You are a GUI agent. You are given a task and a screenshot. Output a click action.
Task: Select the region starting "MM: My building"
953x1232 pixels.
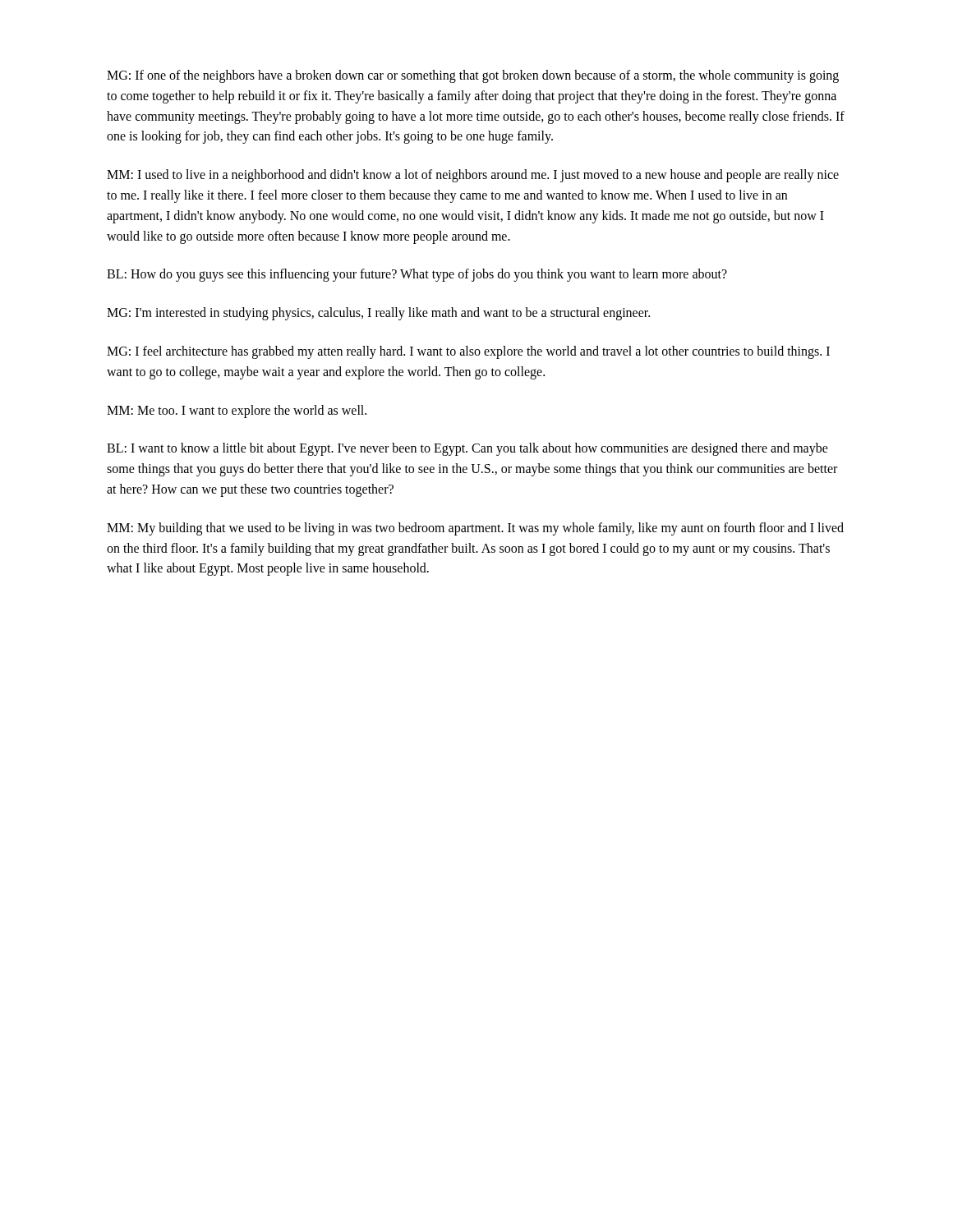pos(475,548)
